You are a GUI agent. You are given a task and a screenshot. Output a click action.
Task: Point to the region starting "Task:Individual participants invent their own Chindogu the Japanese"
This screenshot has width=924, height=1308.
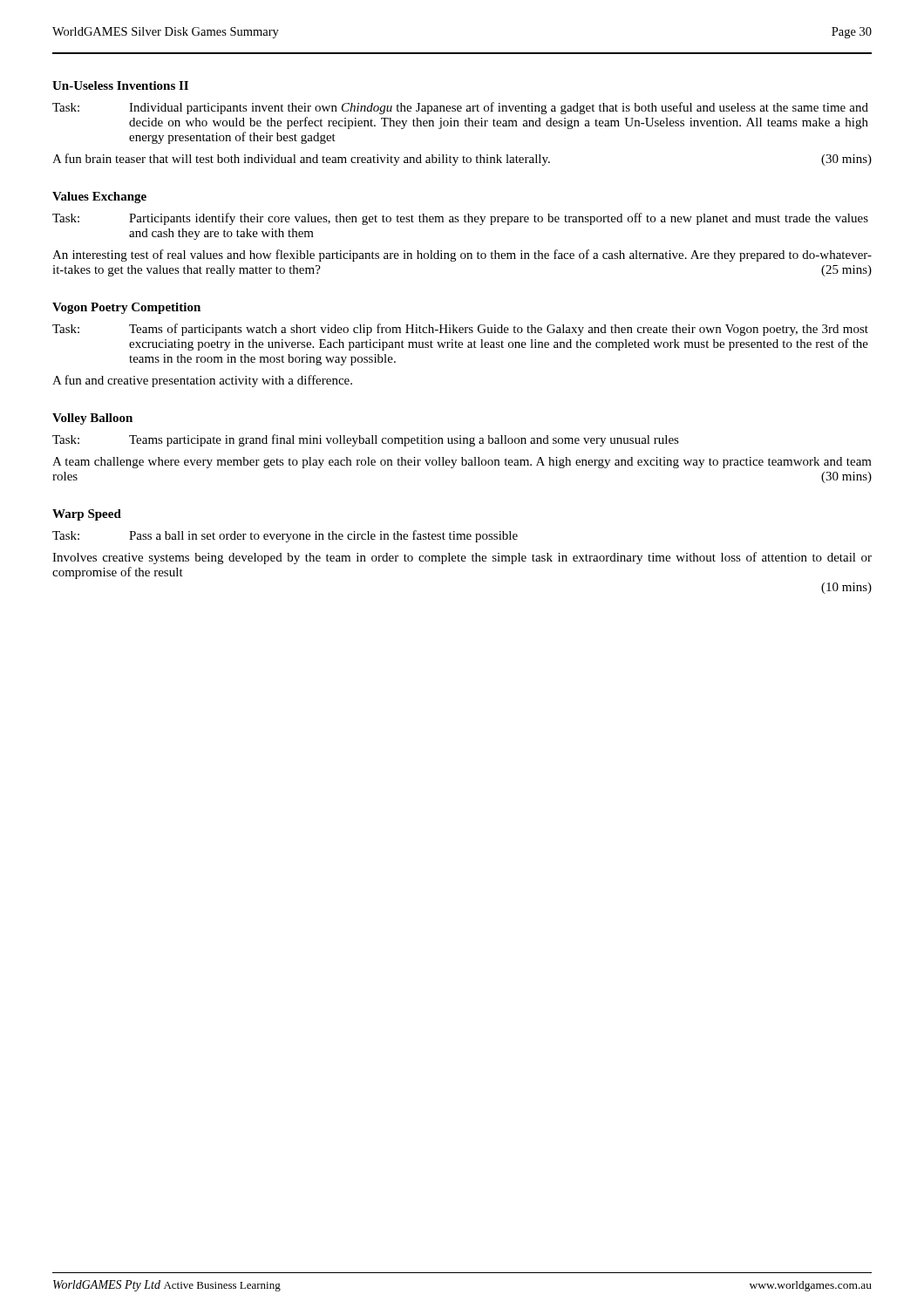pos(460,123)
